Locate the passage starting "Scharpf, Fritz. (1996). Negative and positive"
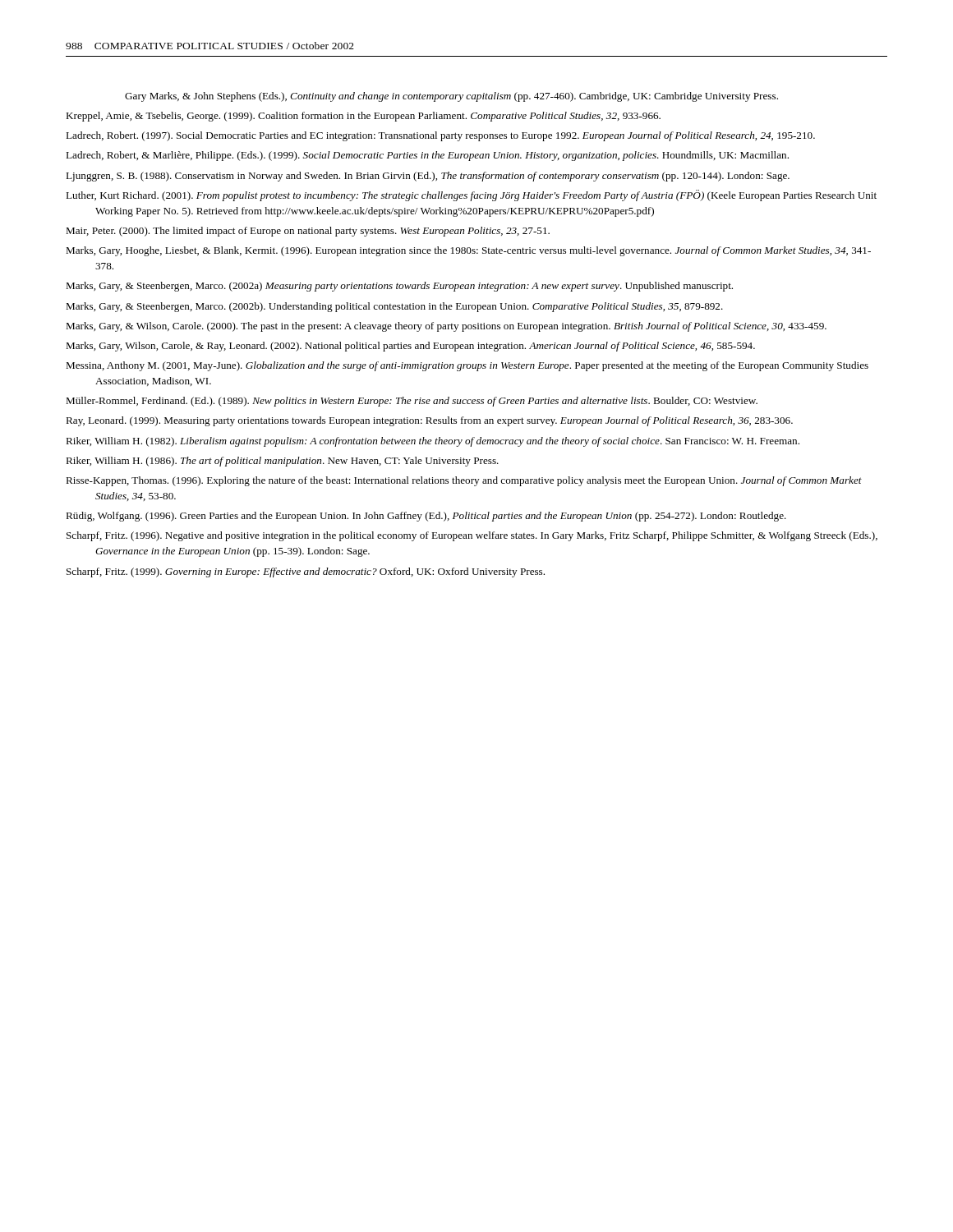Screen dimensions: 1232x953 click(472, 543)
